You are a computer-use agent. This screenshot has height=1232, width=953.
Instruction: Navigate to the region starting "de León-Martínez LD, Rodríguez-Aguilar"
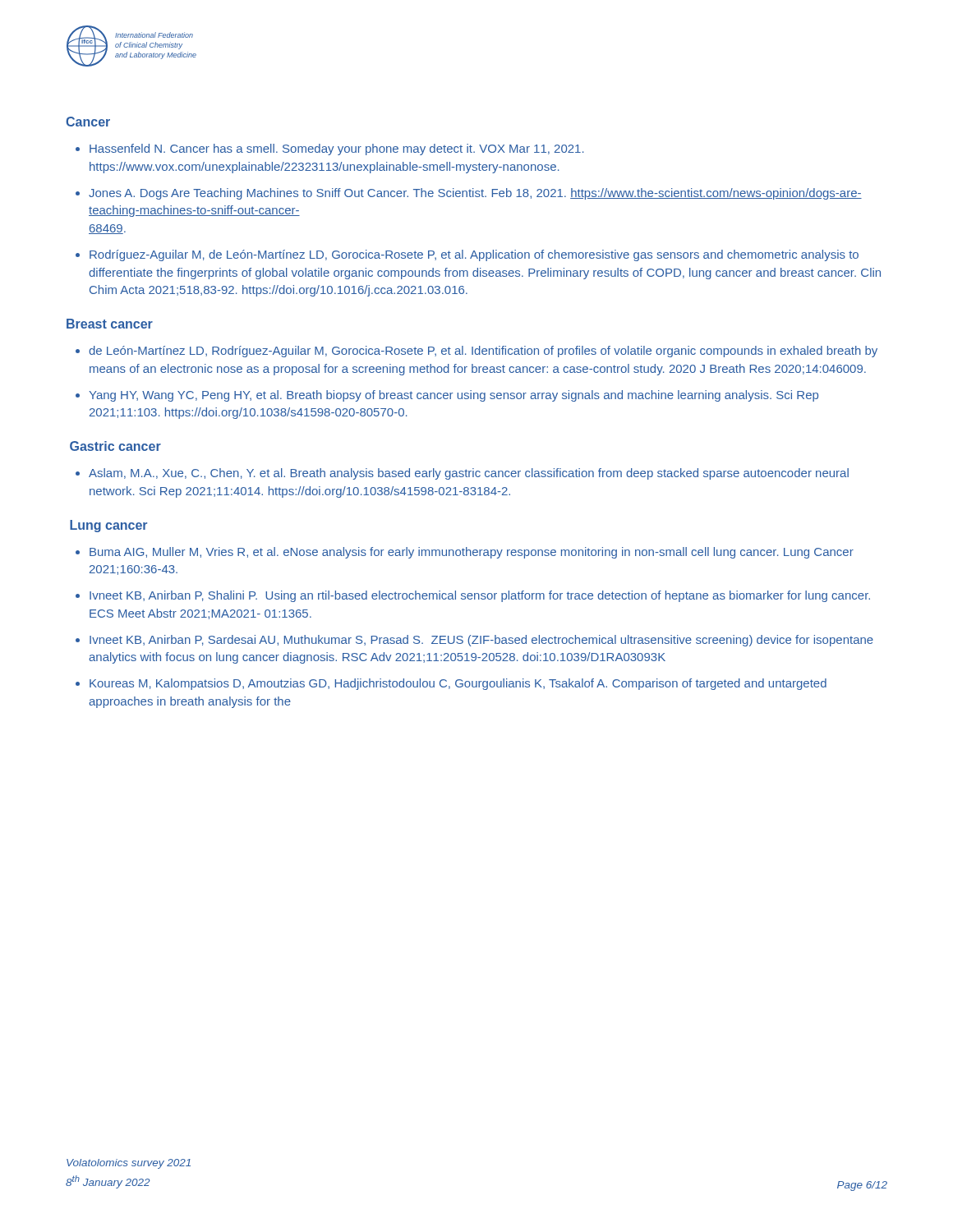[x=483, y=359]
